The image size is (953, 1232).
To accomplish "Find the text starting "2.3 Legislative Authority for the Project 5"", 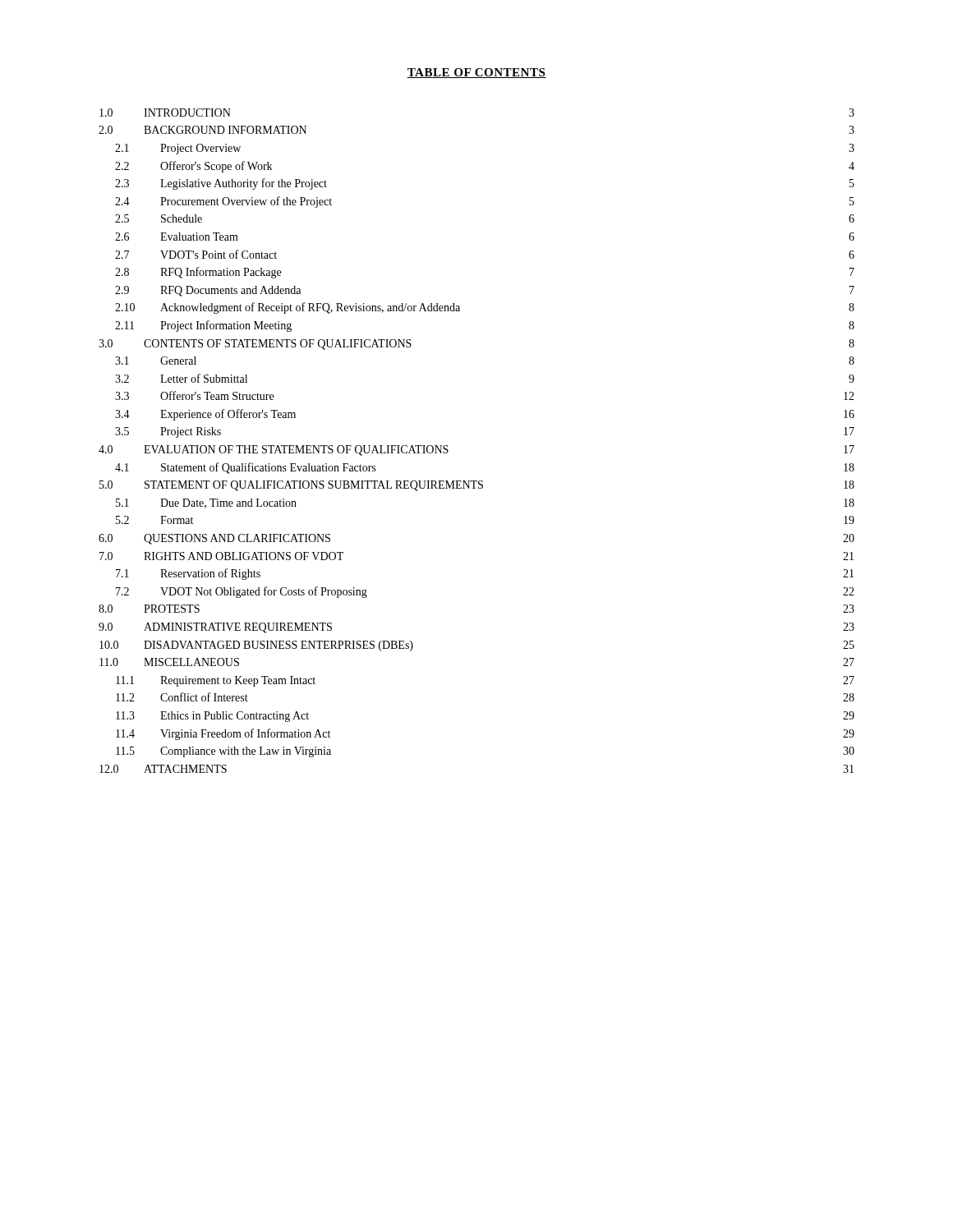I will (254, 184).
